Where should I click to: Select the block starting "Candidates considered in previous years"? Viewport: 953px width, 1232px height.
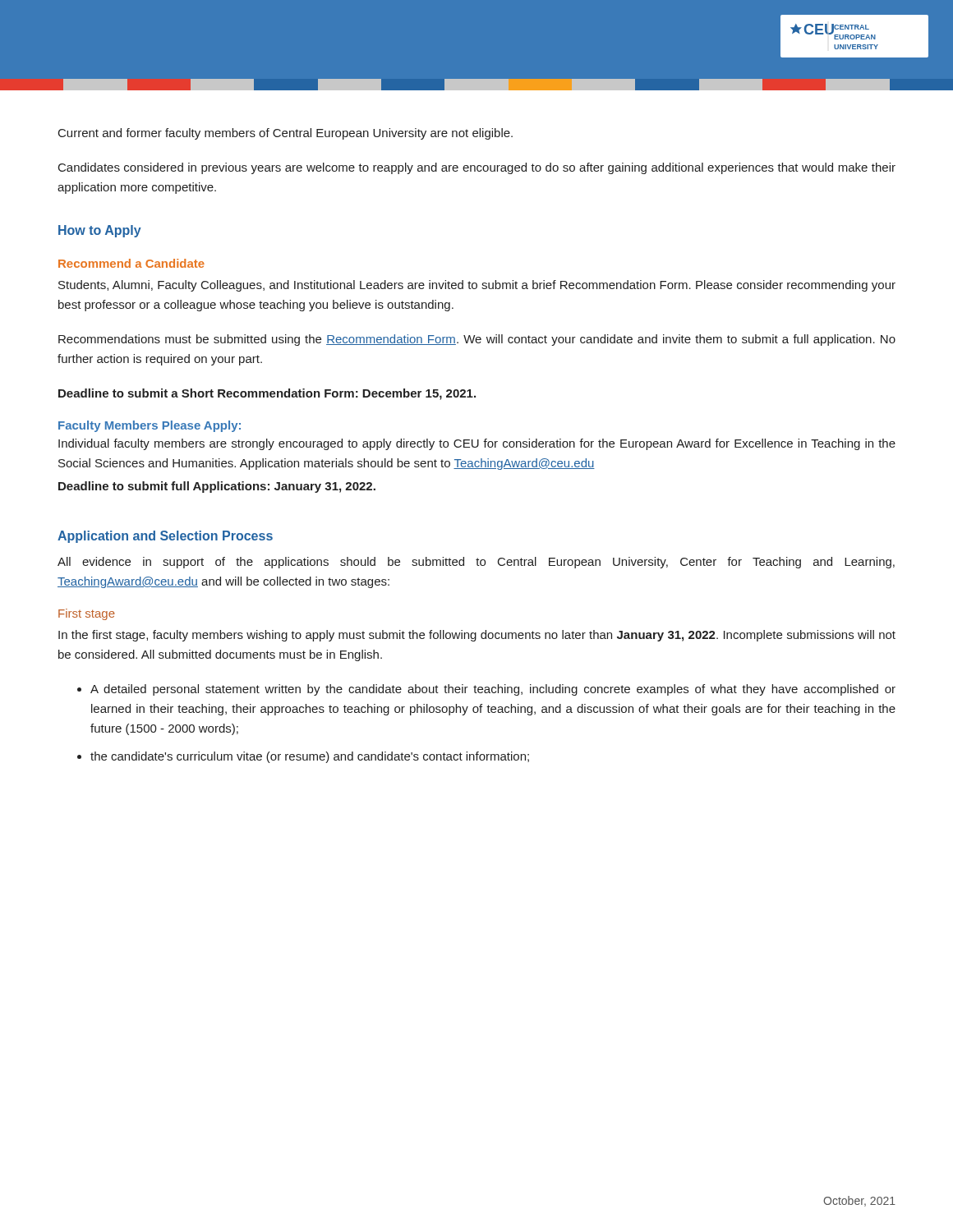[476, 177]
